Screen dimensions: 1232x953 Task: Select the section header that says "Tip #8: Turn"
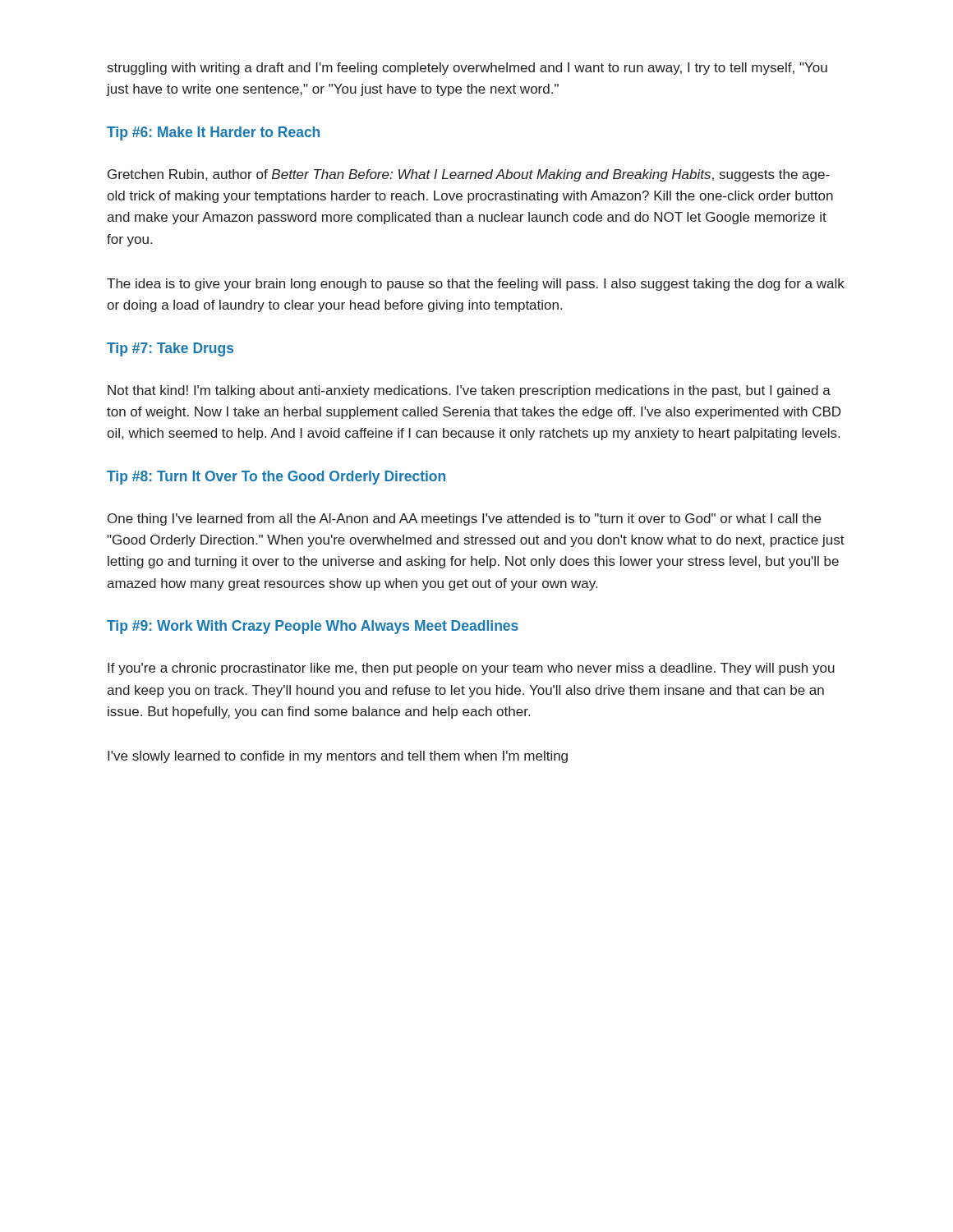pyautogui.click(x=277, y=476)
